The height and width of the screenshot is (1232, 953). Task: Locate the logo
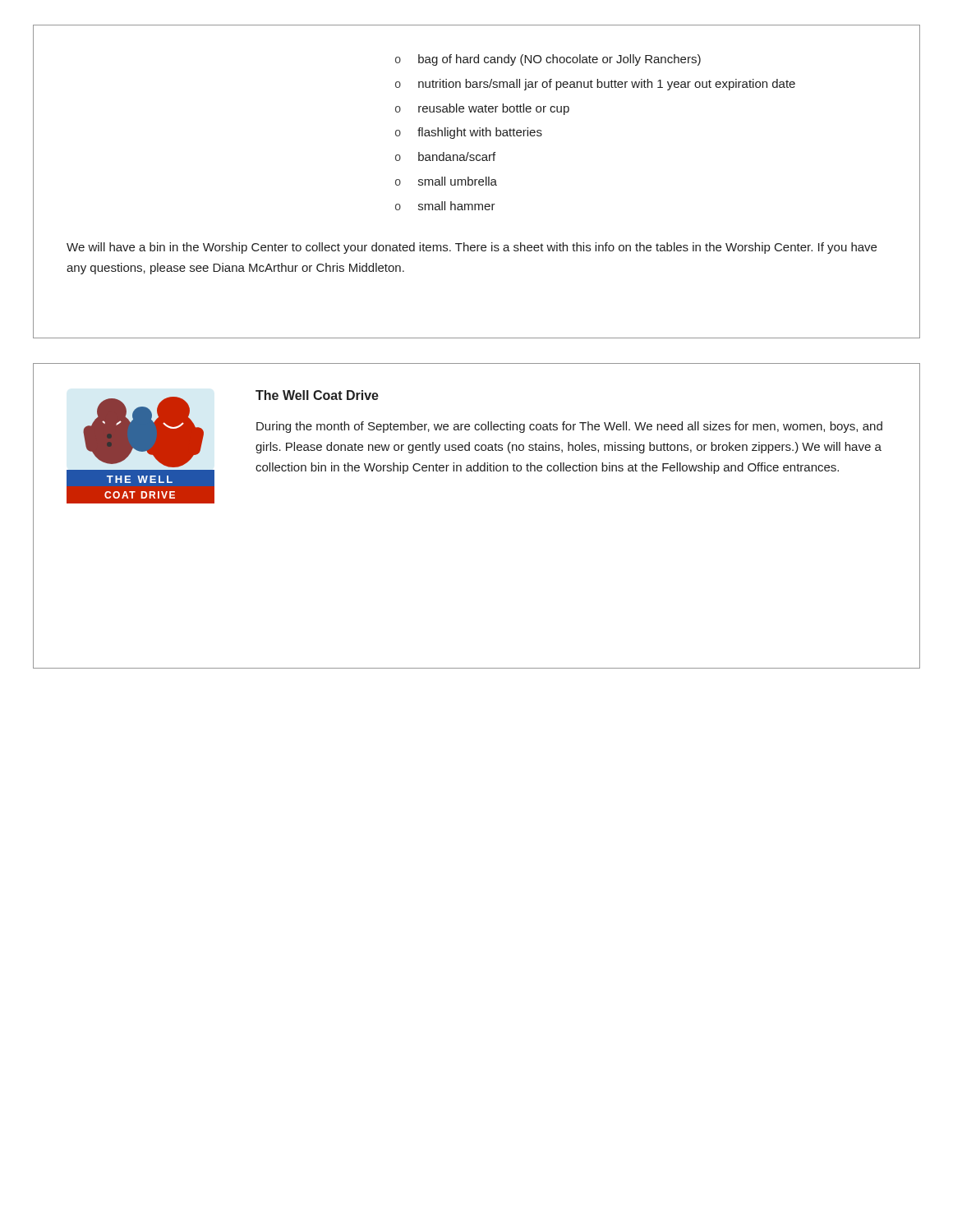140,446
